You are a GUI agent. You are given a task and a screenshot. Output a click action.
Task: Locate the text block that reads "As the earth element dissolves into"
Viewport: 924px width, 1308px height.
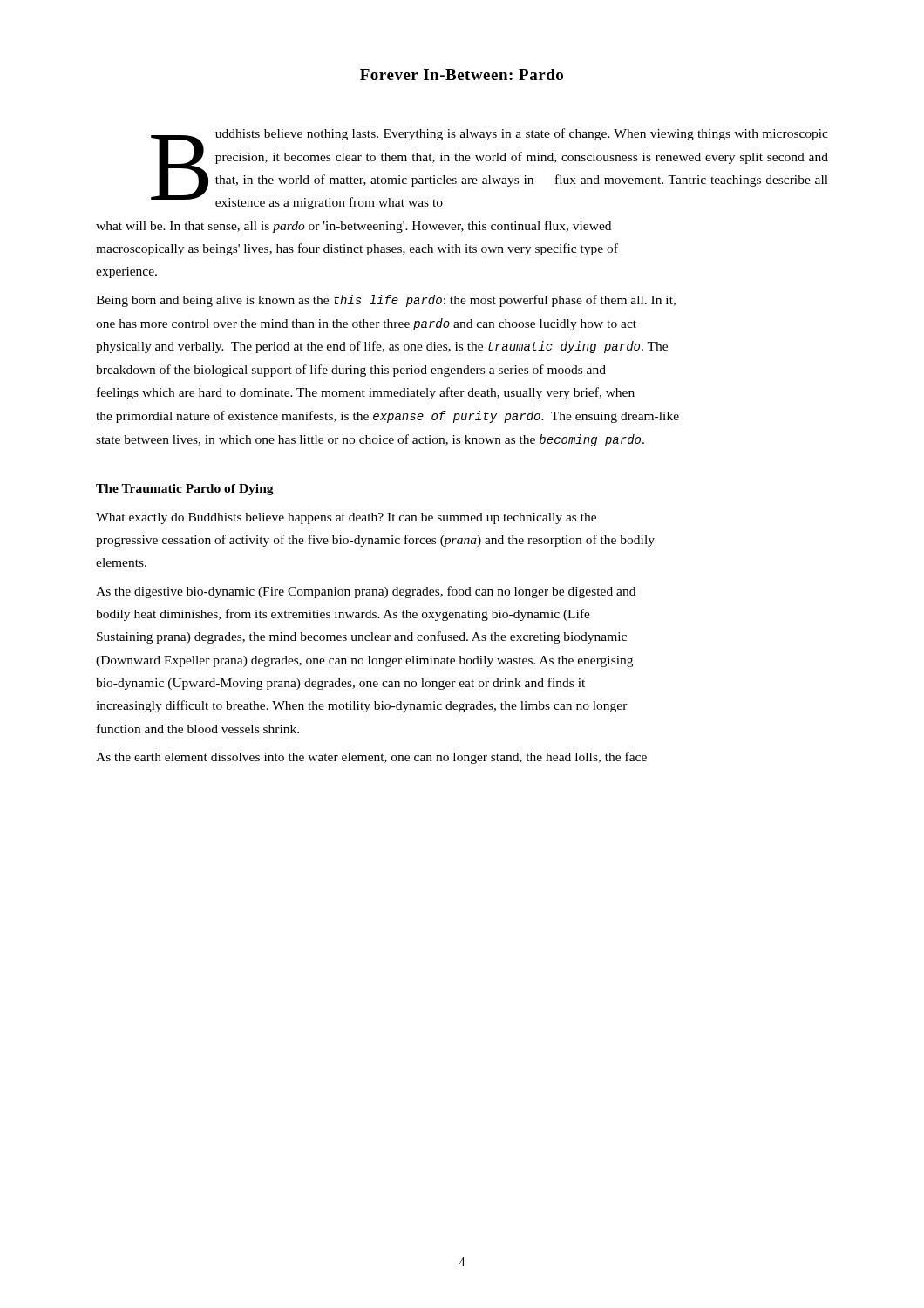(x=462, y=757)
